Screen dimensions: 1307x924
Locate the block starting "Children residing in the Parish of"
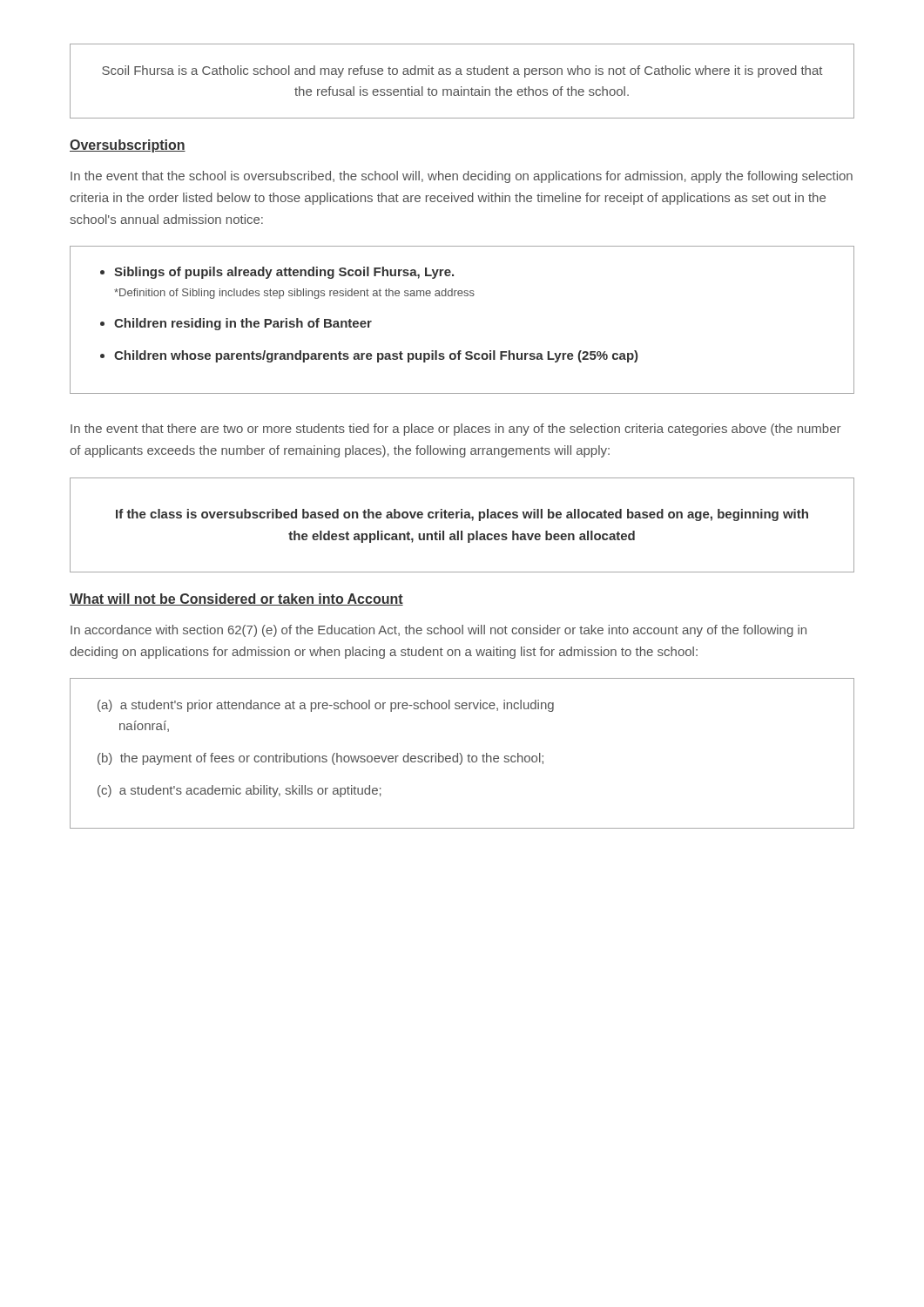point(243,323)
